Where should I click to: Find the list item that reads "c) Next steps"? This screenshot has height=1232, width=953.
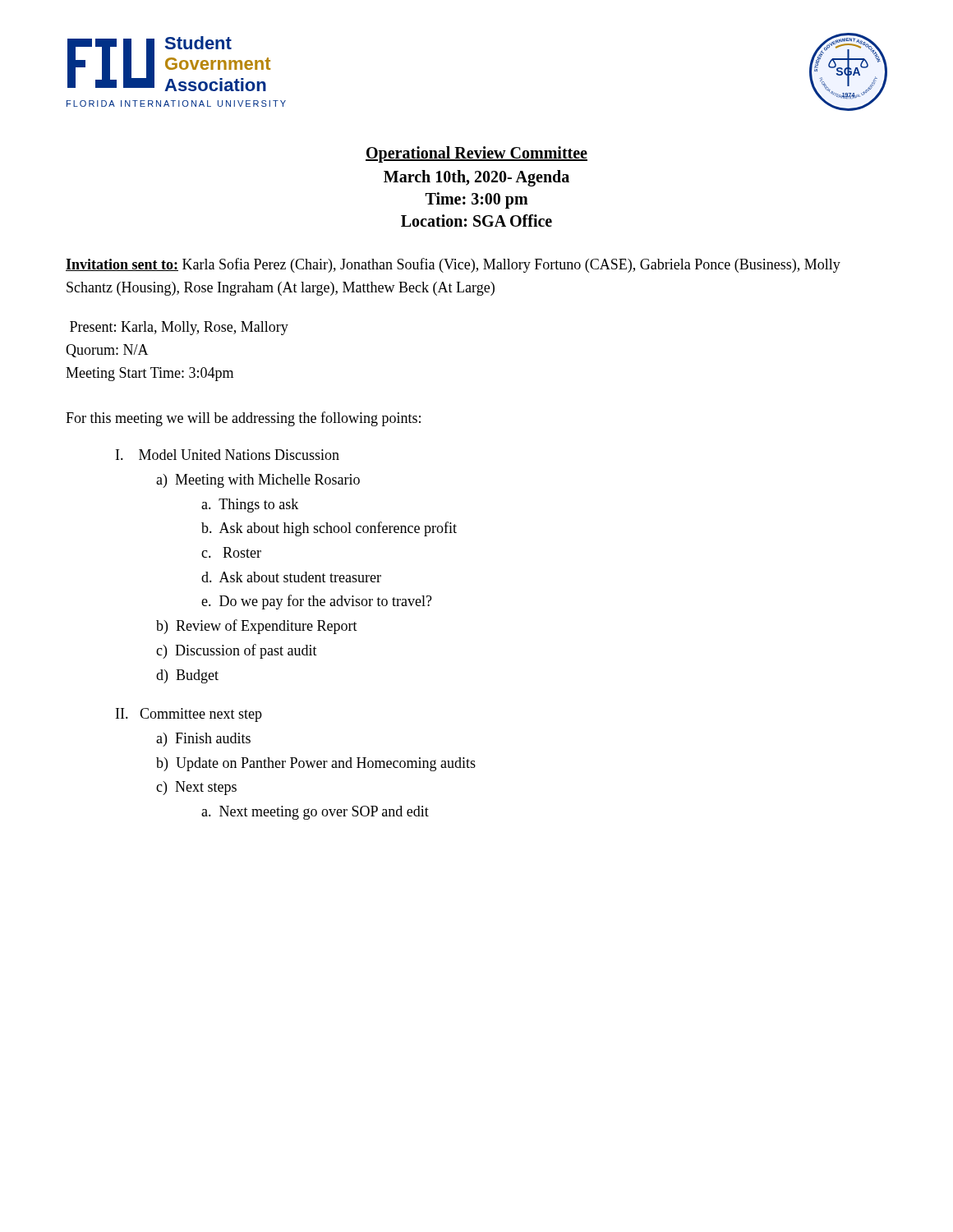click(197, 787)
